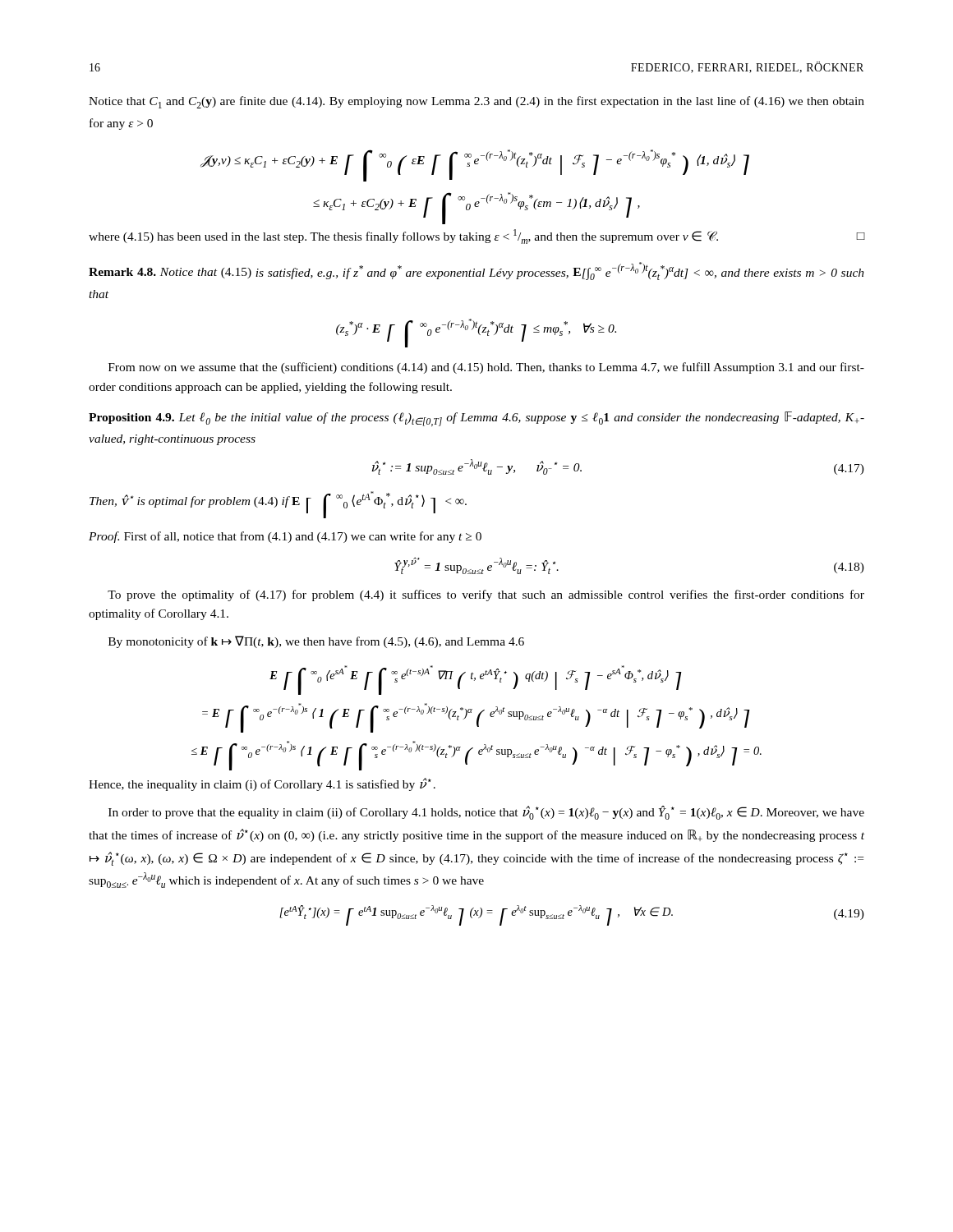Where is the passage that starts "From now on we assume that the"?
Viewport: 953px width, 1232px height.
pos(476,377)
